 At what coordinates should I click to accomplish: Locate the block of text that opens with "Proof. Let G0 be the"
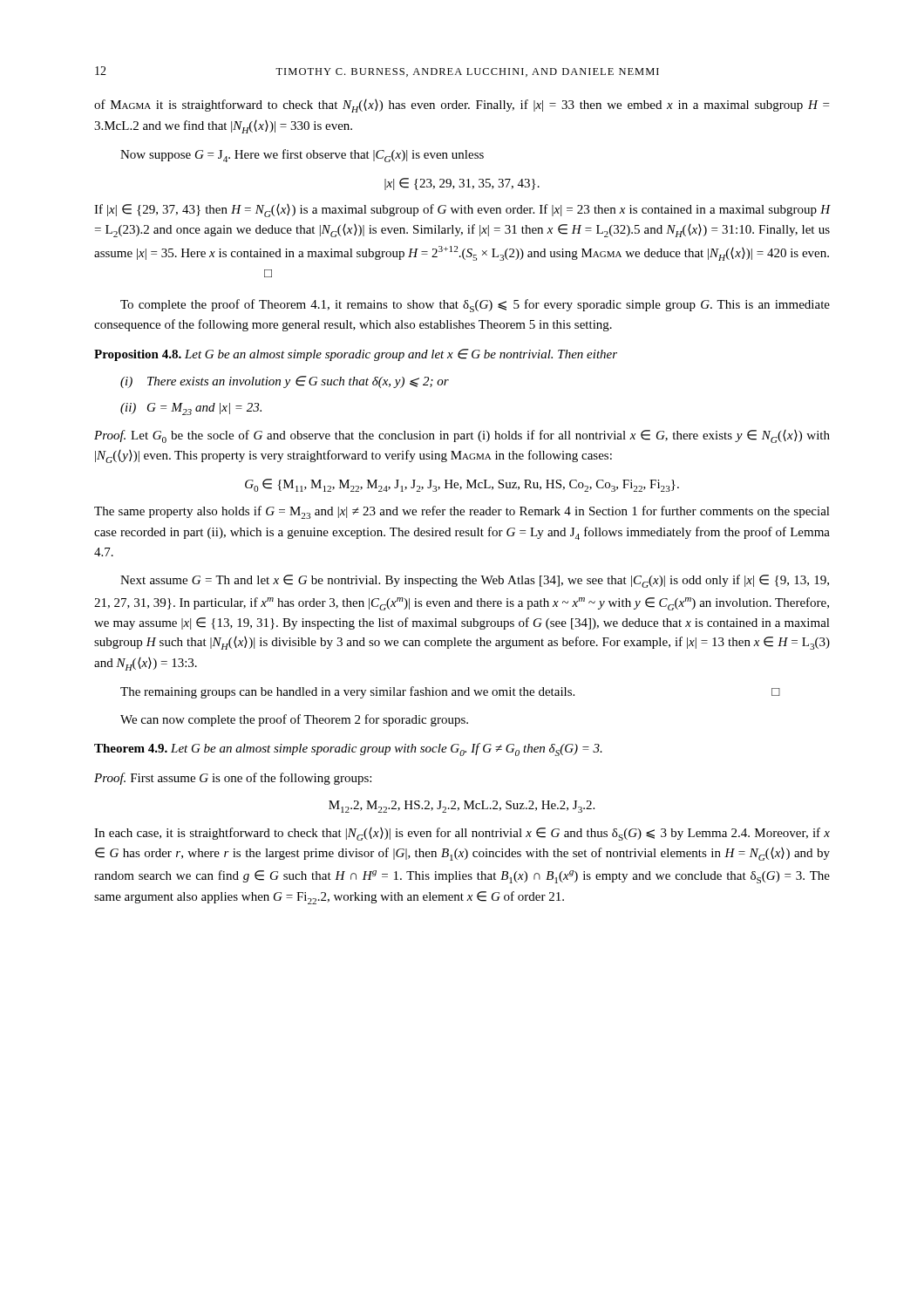[x=462, y=446]
